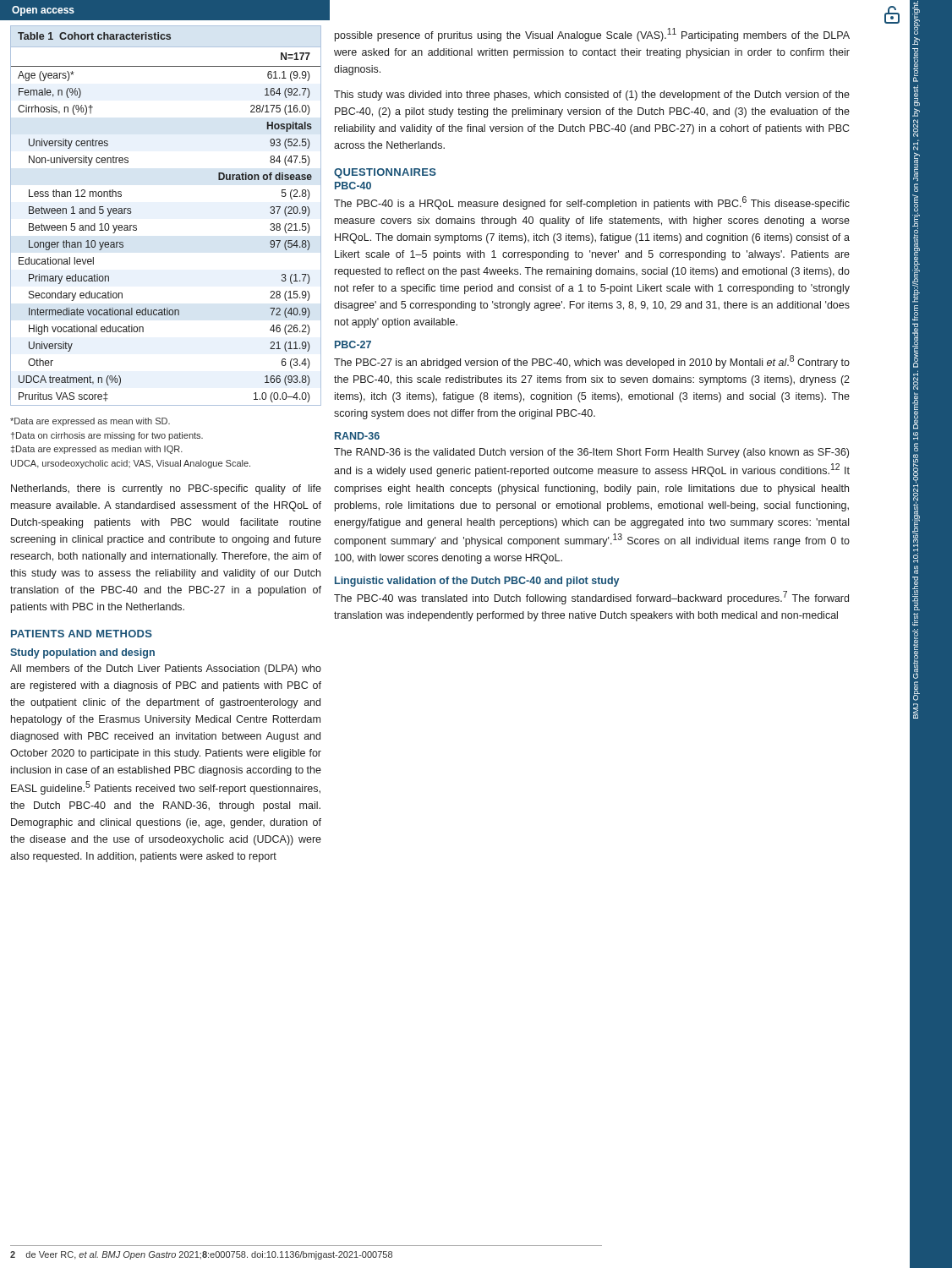This screenshot has height=1268, width=952.
Task: Locate the text block with the text "The RAND-36 is the validated Dutch"
Action: [x=592, y=505]
